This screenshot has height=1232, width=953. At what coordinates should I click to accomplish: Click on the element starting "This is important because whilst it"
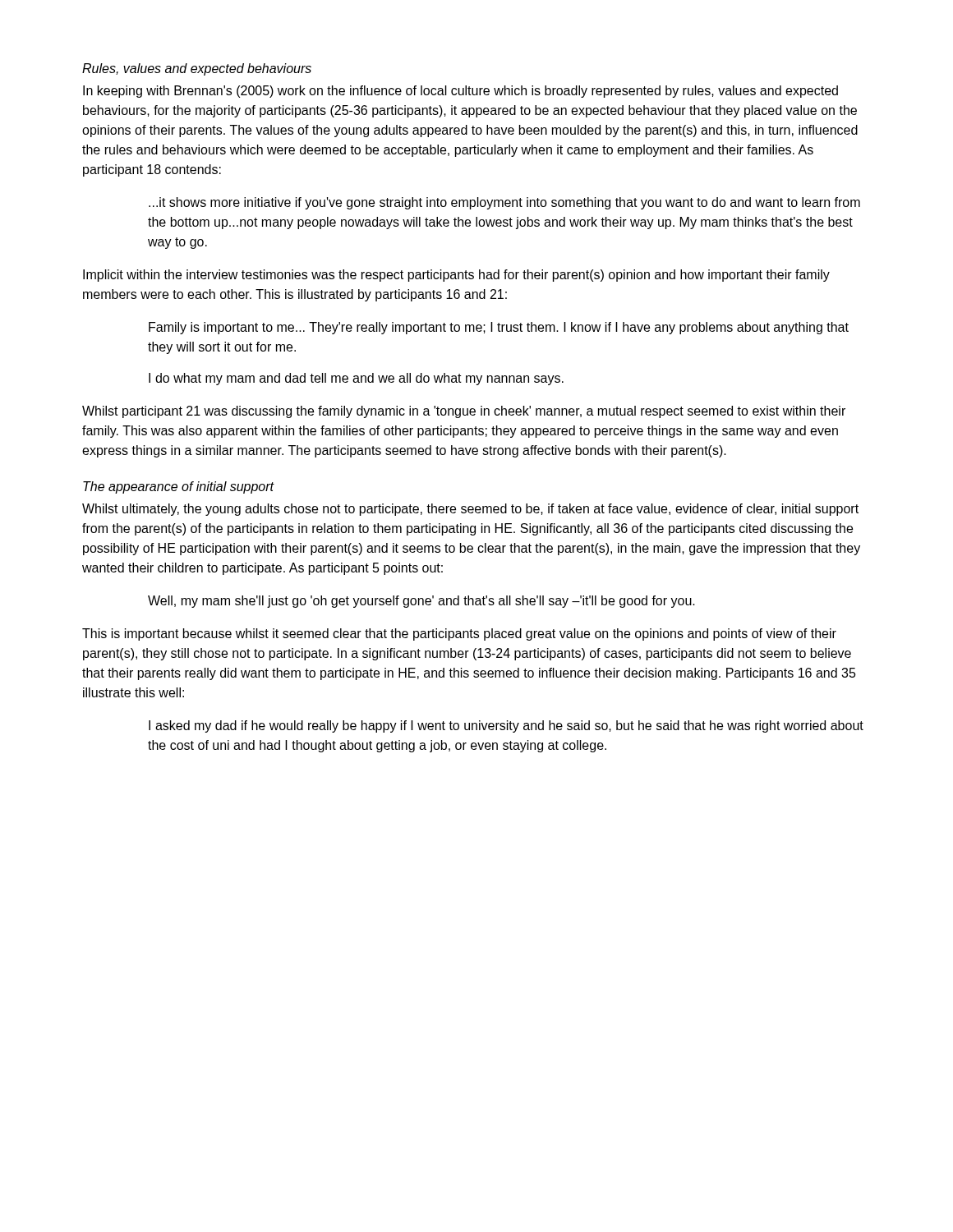pyautogui.click(x=469, y=663)
